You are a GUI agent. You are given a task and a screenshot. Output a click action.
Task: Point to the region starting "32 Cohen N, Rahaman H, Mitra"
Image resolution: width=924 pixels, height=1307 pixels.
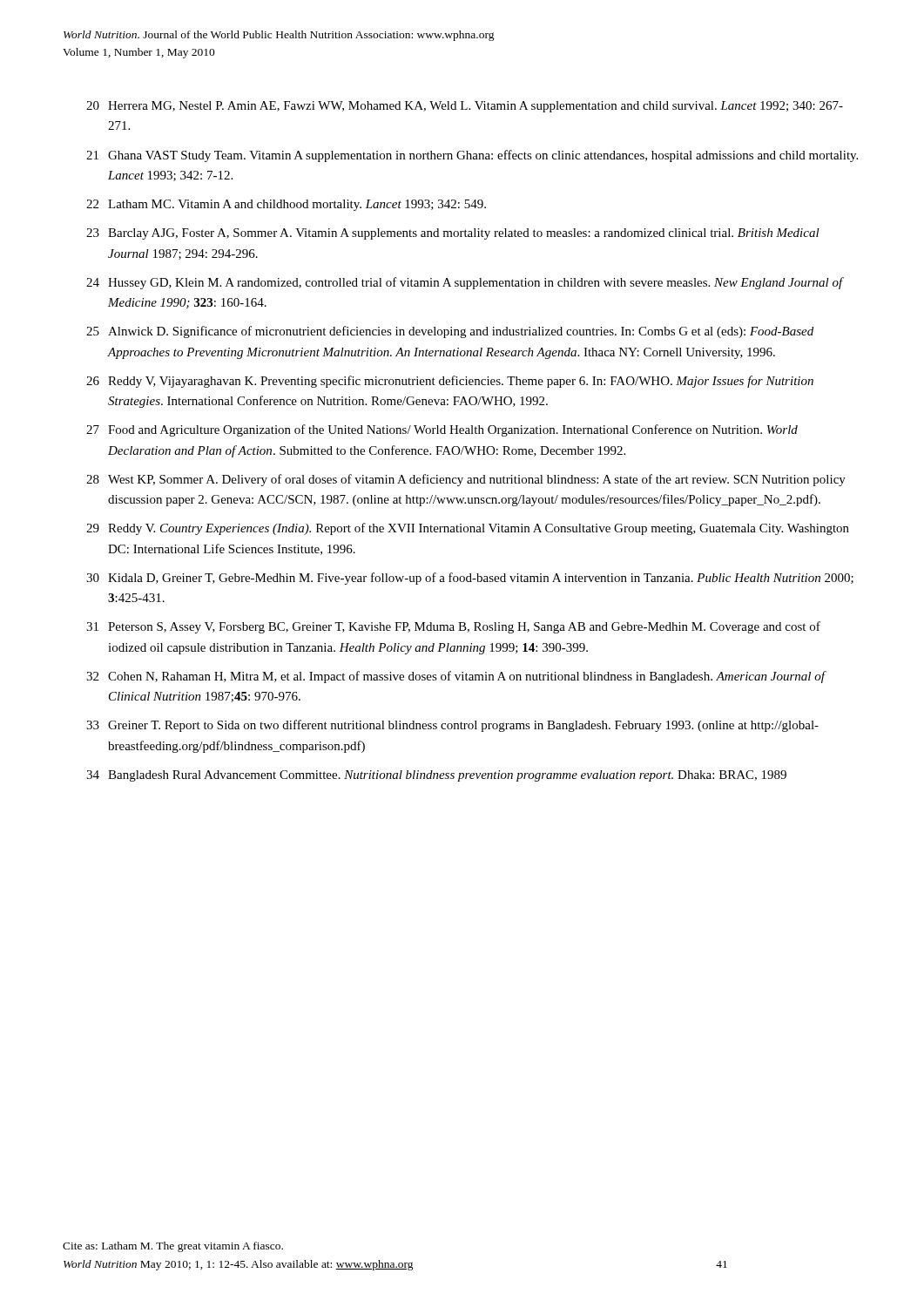point(462,687)
